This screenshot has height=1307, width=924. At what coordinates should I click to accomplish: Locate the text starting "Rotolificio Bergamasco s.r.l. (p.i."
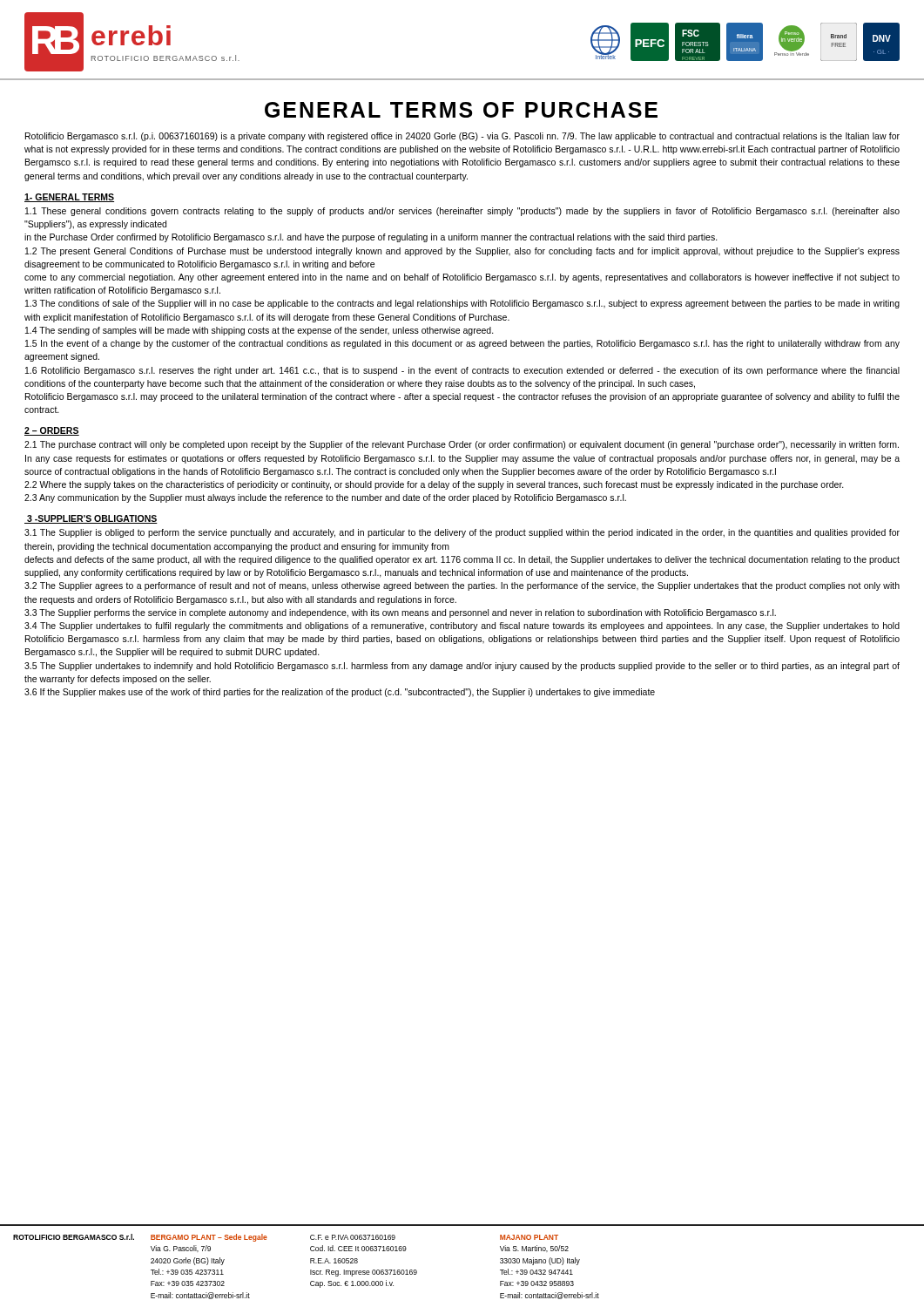click(x=462, y=156)
